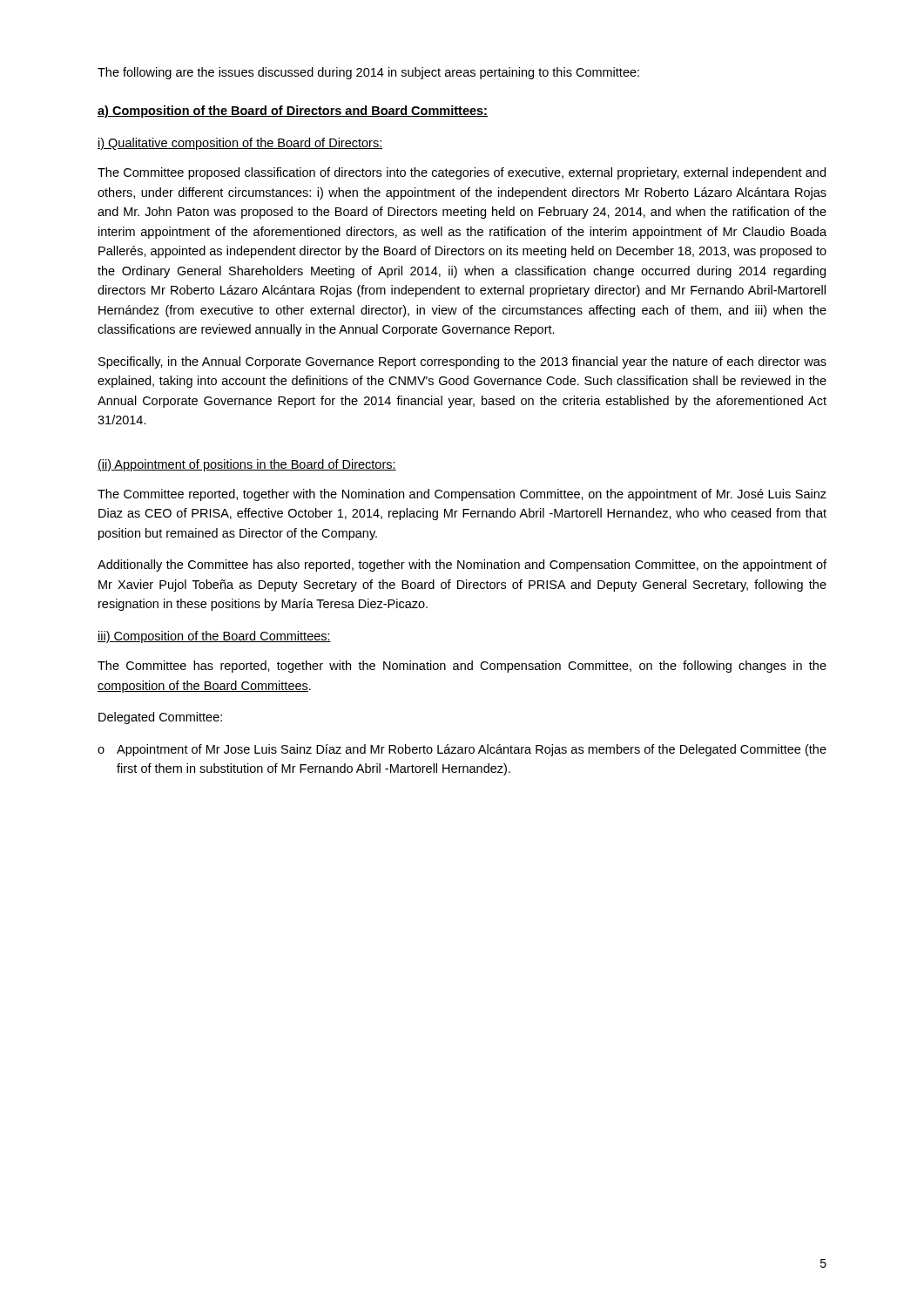Click the passage that begins "(ii) Appointment of positions in the Board of"
Image resolution: width=924 pixels, height=1307 pixels.
coord(247,464)
